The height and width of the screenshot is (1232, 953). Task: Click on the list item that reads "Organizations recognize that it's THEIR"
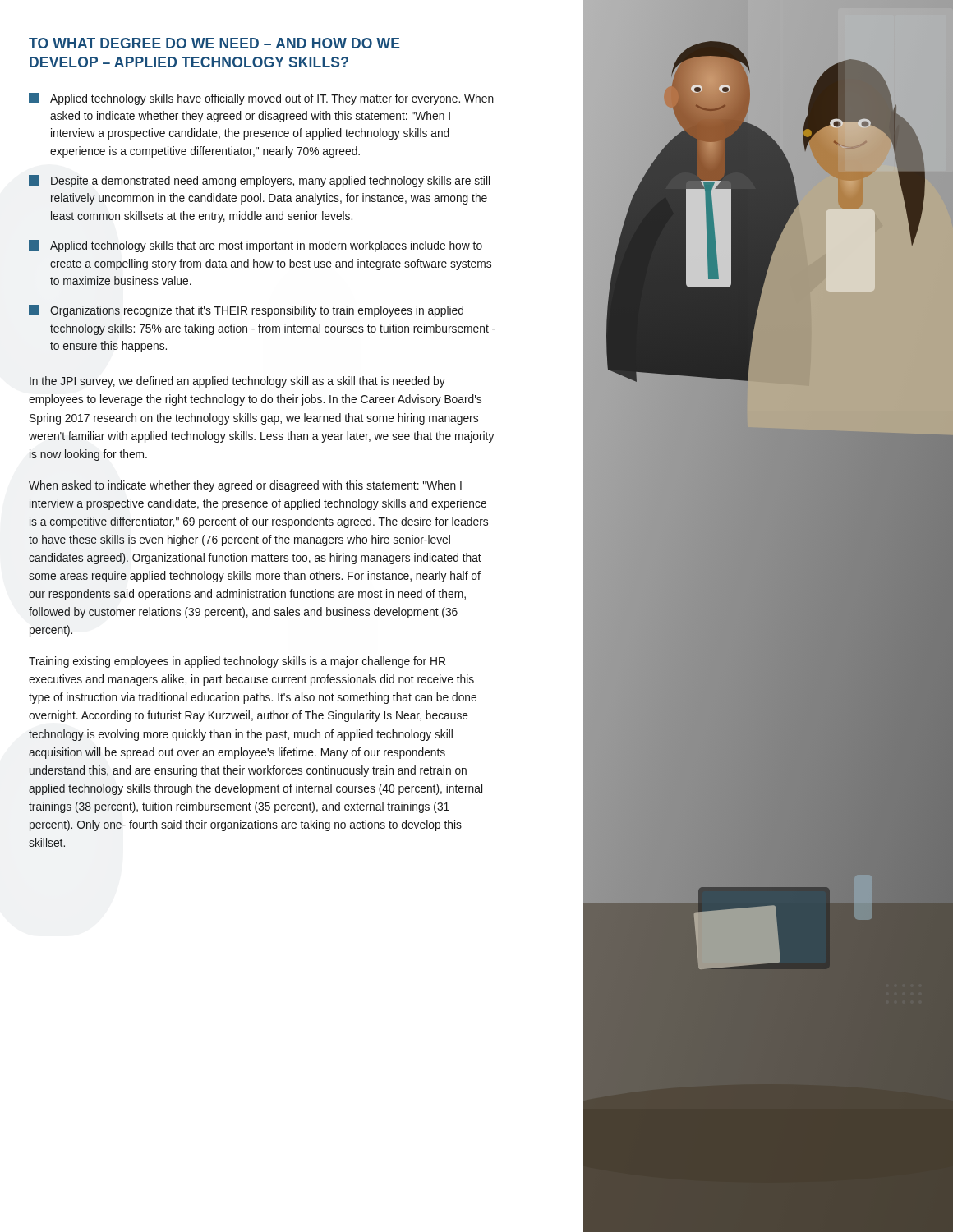pyautogui.click(x=263, y=329)
